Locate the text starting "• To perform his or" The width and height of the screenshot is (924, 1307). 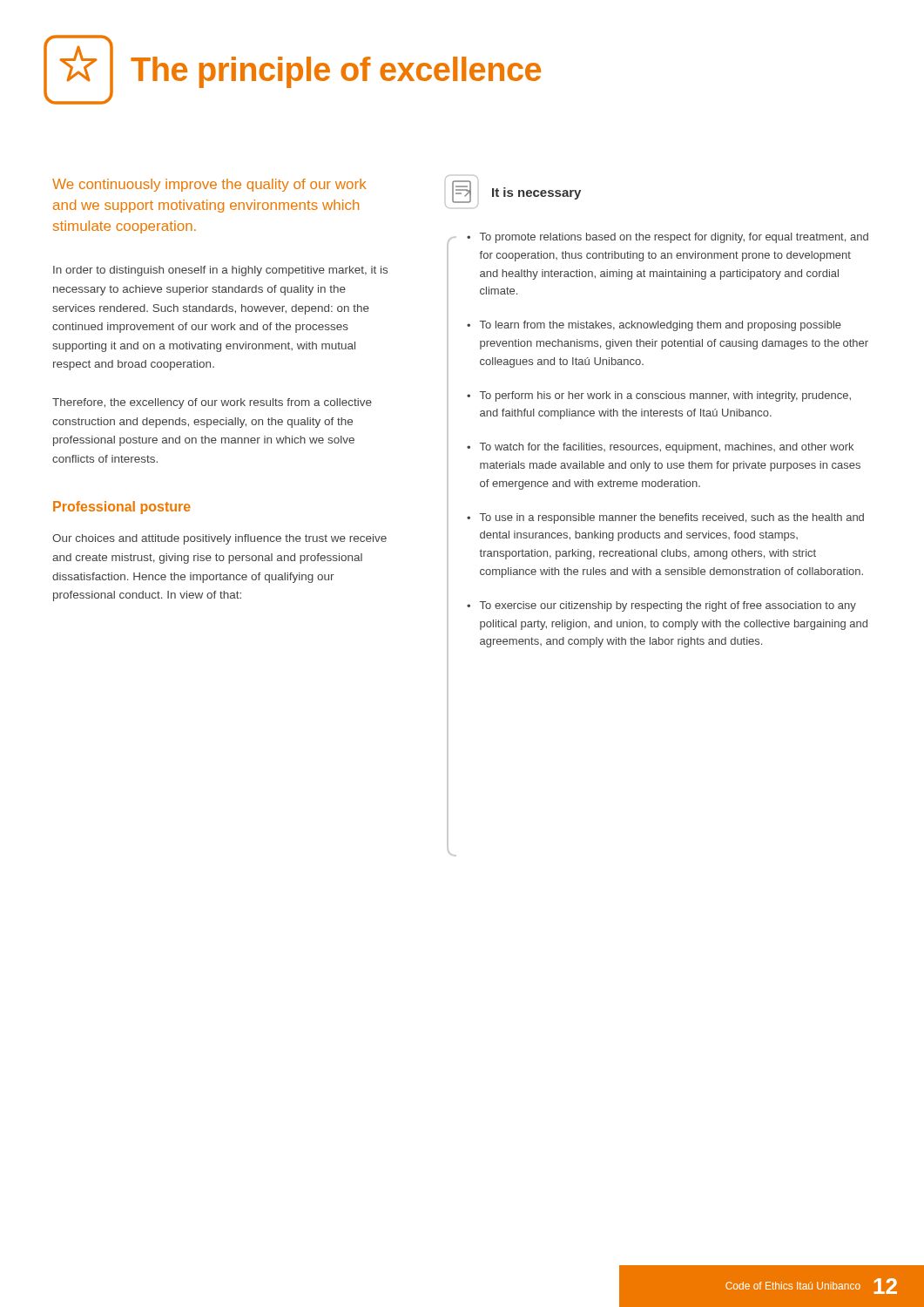click(669, 405)
